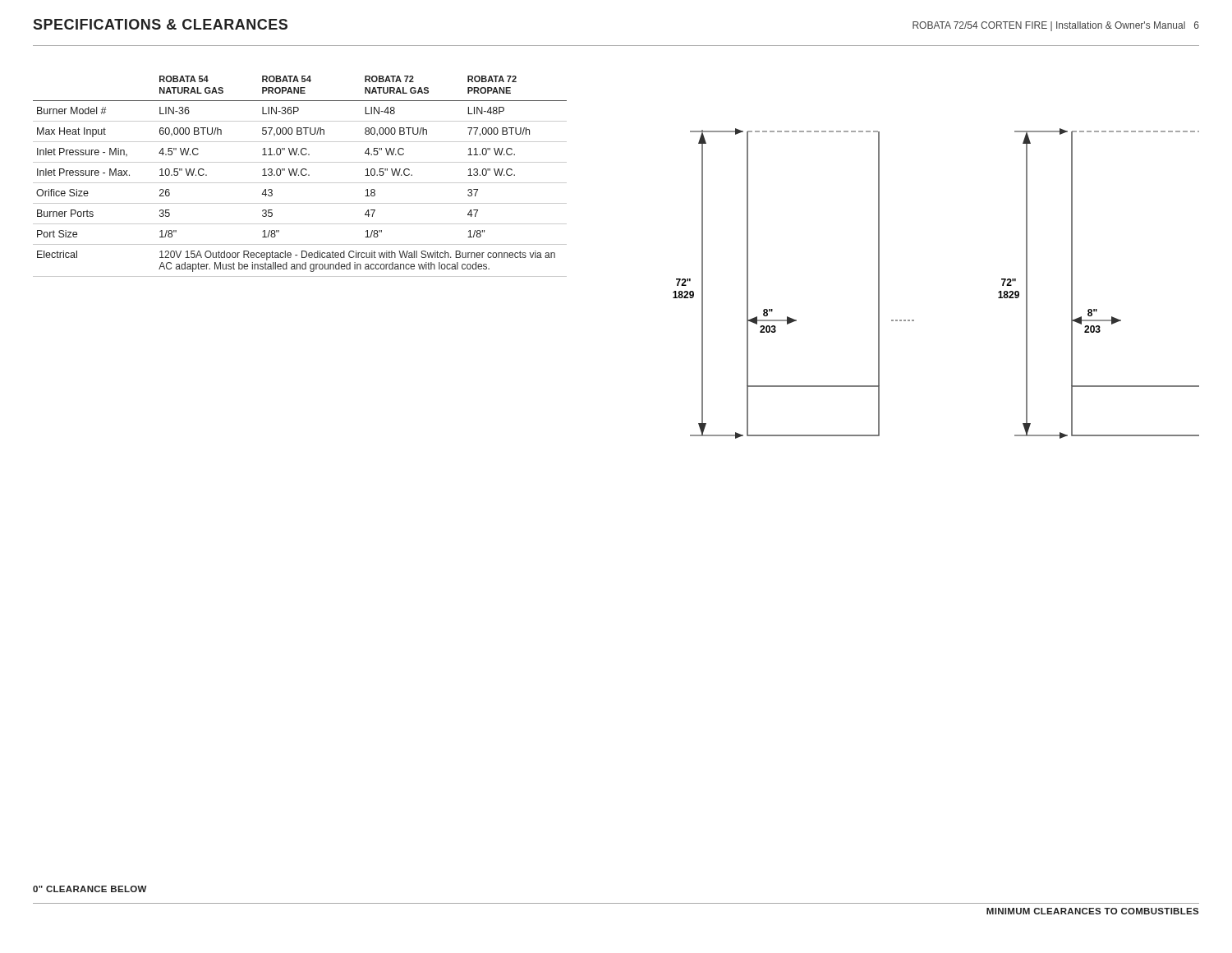The image size is (1232, 953).
Task: Select a engineering diagram
Action: [x=879, y=483]
